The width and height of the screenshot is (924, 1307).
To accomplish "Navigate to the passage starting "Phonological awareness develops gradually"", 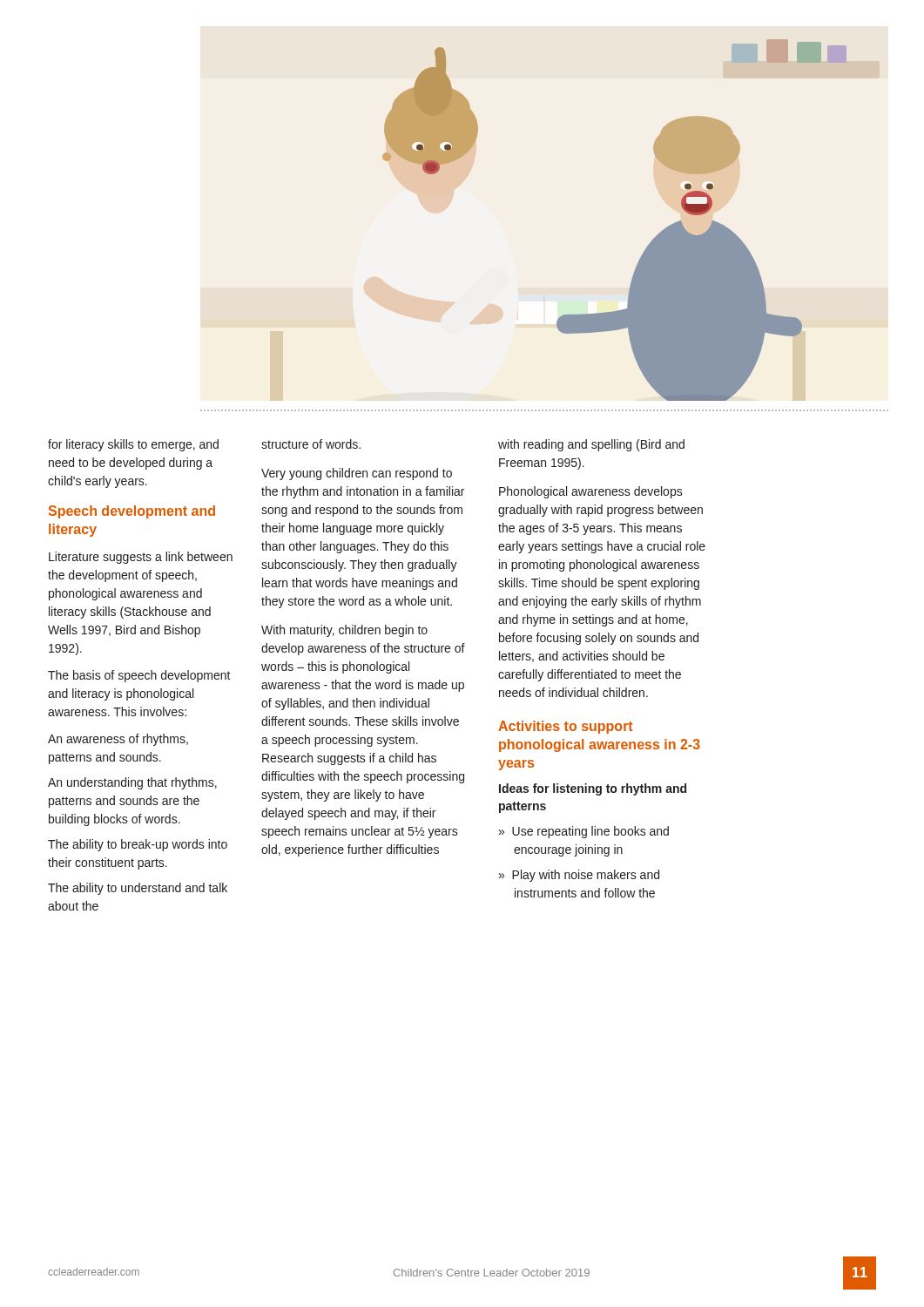I will [602, 592].
